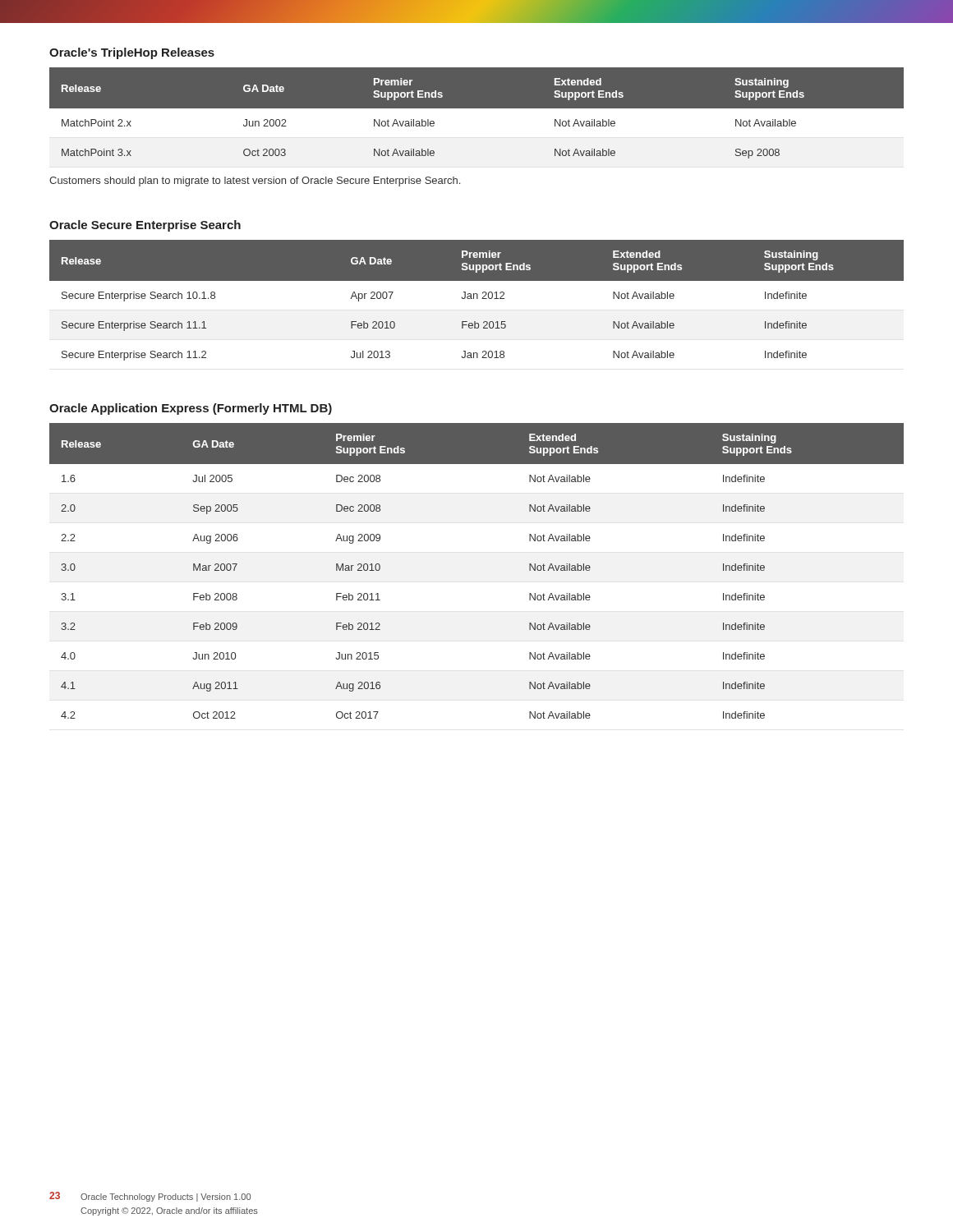Find the section header that says "Oracle Secure Enterprise Search"

click(x=145, y=225)
